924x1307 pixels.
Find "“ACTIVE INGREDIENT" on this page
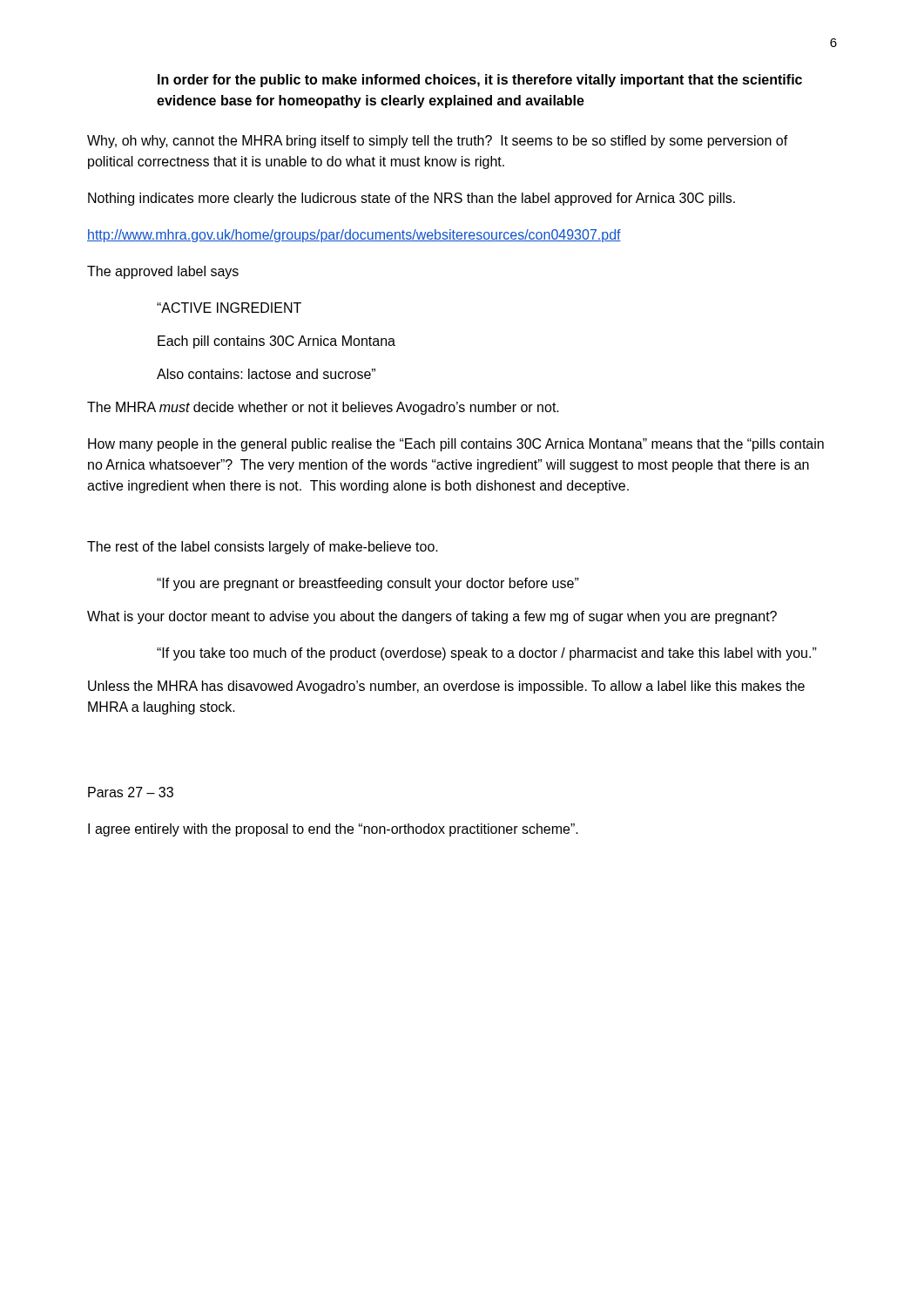pyautogui.click(x=229, y=308)
